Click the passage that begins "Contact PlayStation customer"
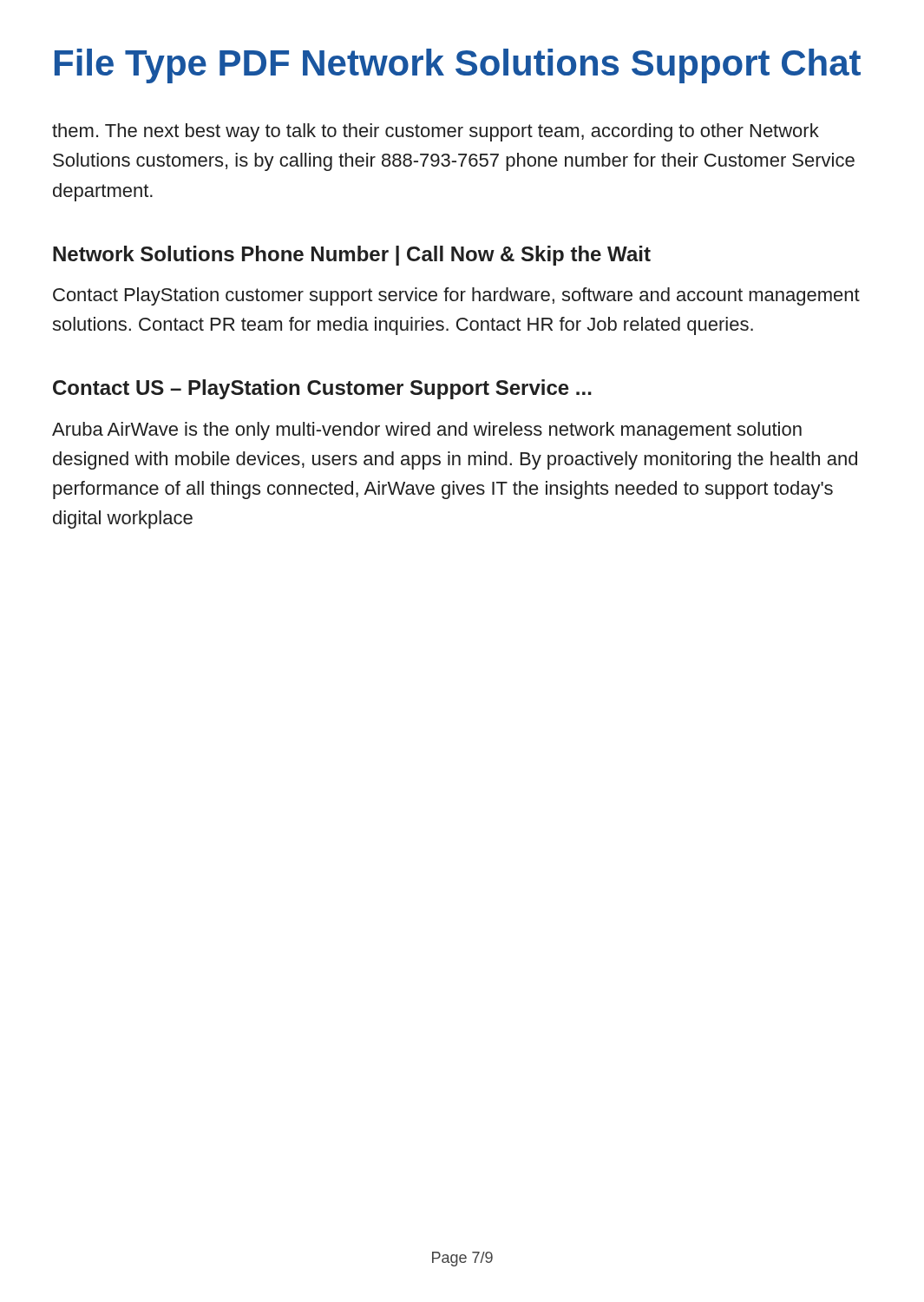The height and width of the screenshot is (1302, 924). click(x=456, y=309)
